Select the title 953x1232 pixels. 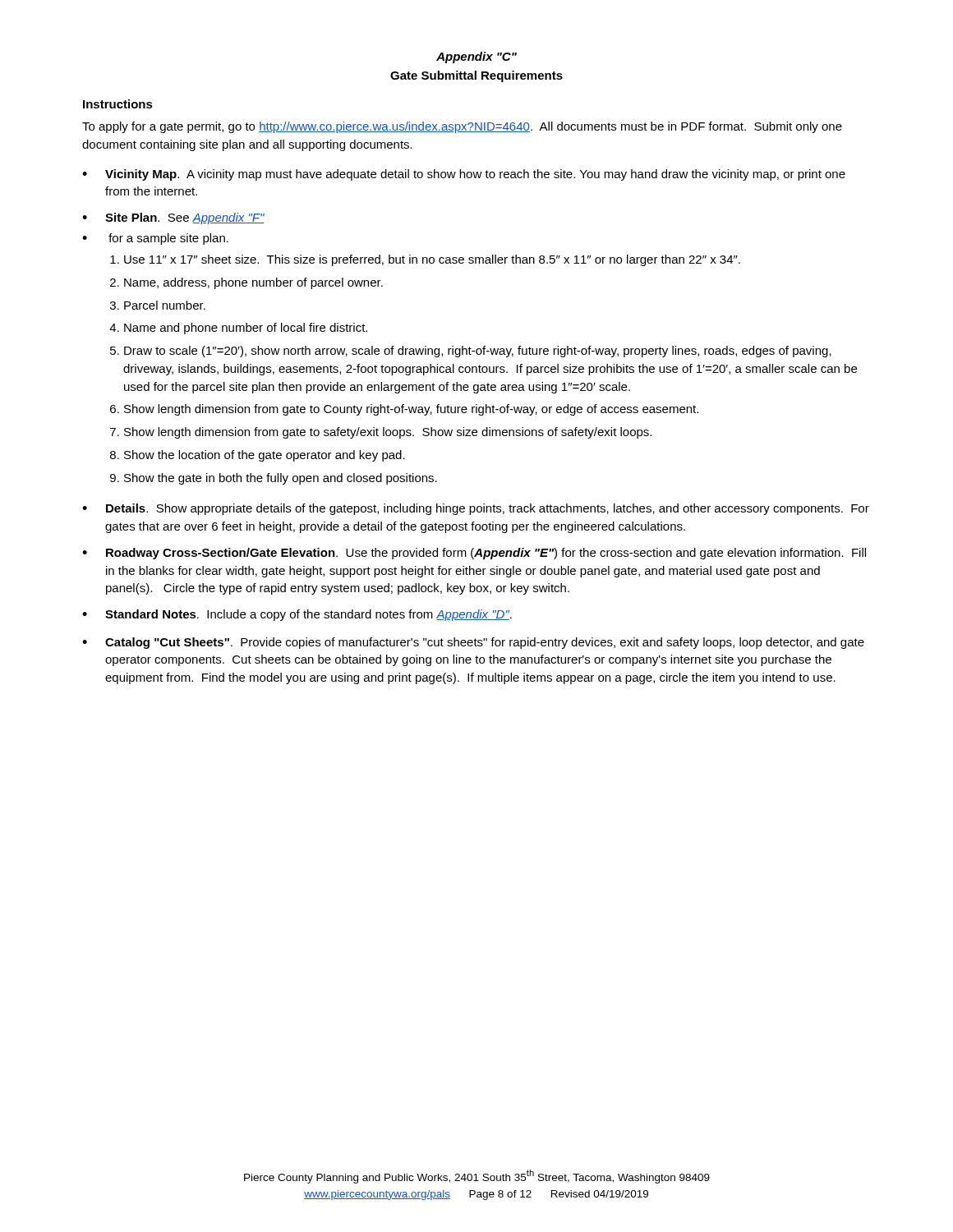(476, 66)
